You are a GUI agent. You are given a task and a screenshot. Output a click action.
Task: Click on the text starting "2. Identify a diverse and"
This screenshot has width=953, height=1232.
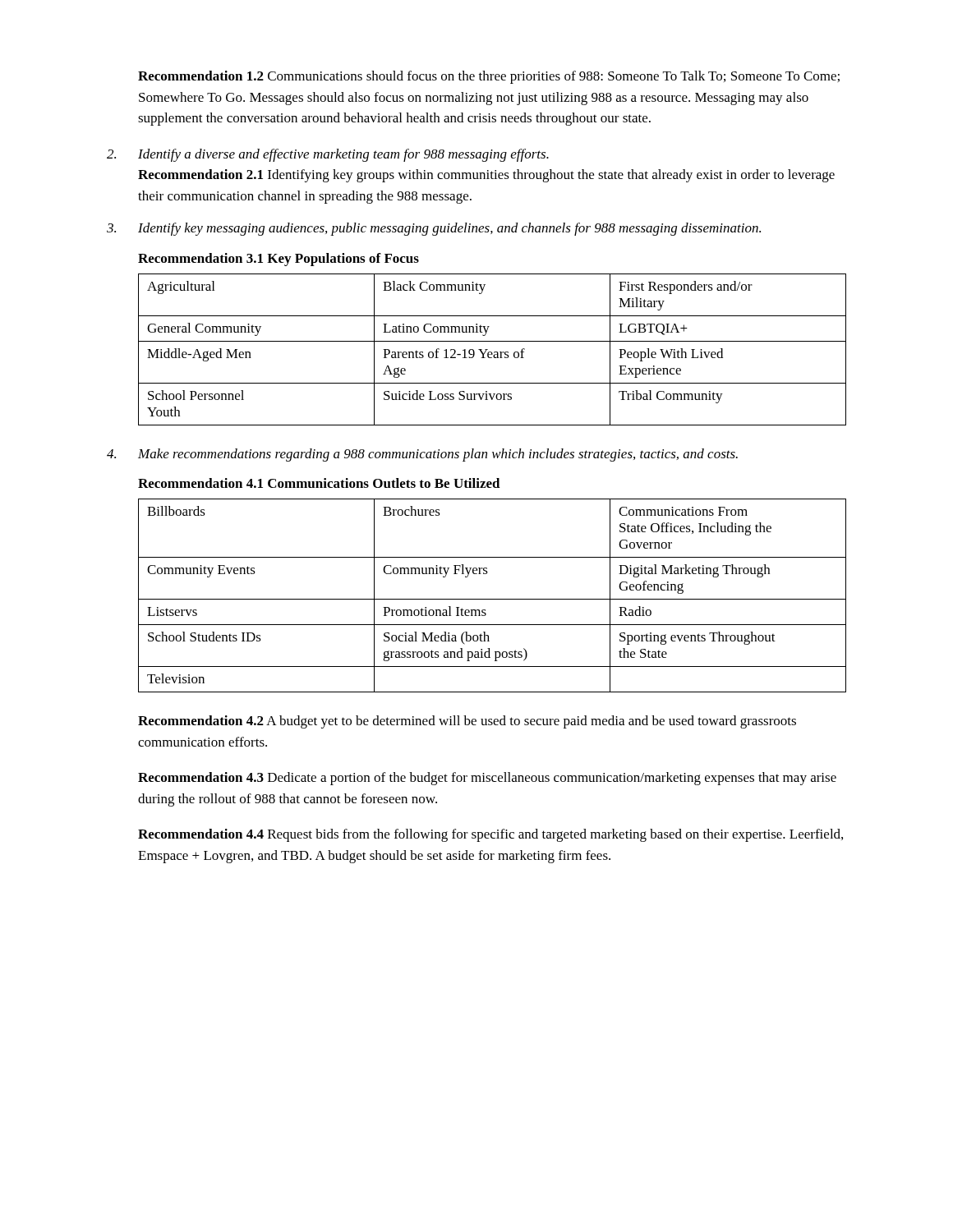click(476, 175)
